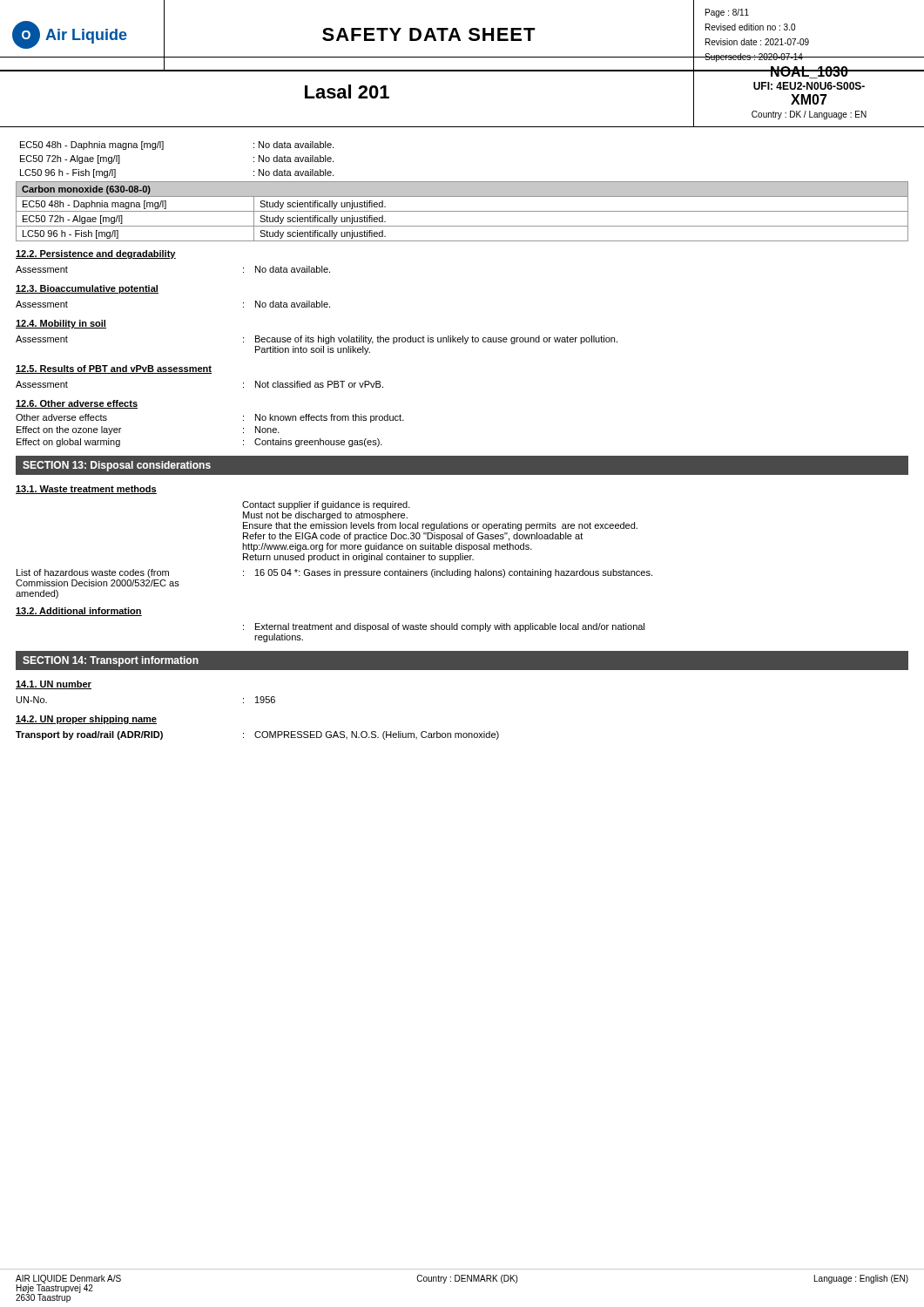Select the text block with the text "Assessment : Because of"
Image resolution: width=924 pixels, height=1307 pixels.
click(462, 344)
